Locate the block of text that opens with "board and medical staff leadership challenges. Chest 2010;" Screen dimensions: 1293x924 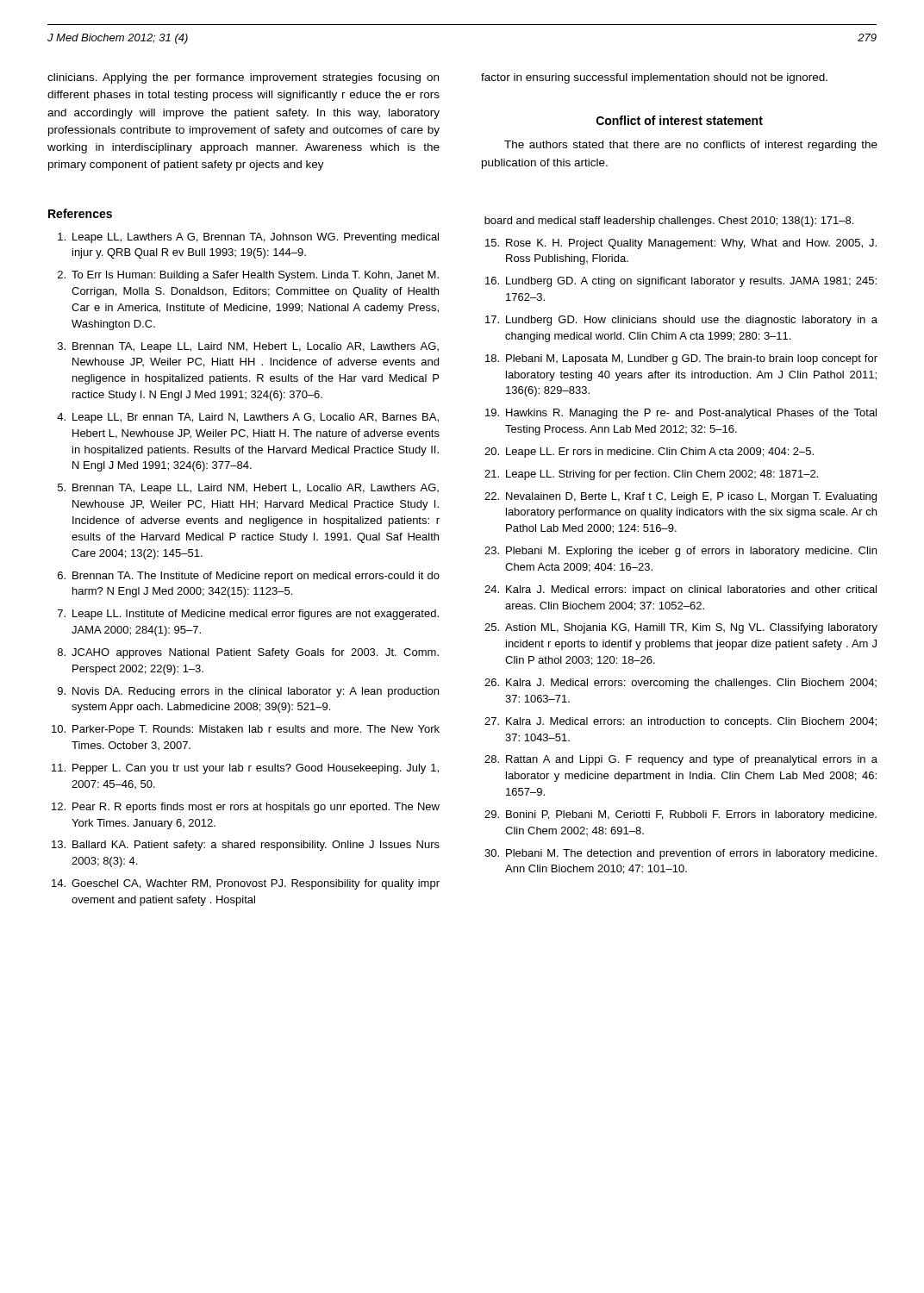point(679,221)
